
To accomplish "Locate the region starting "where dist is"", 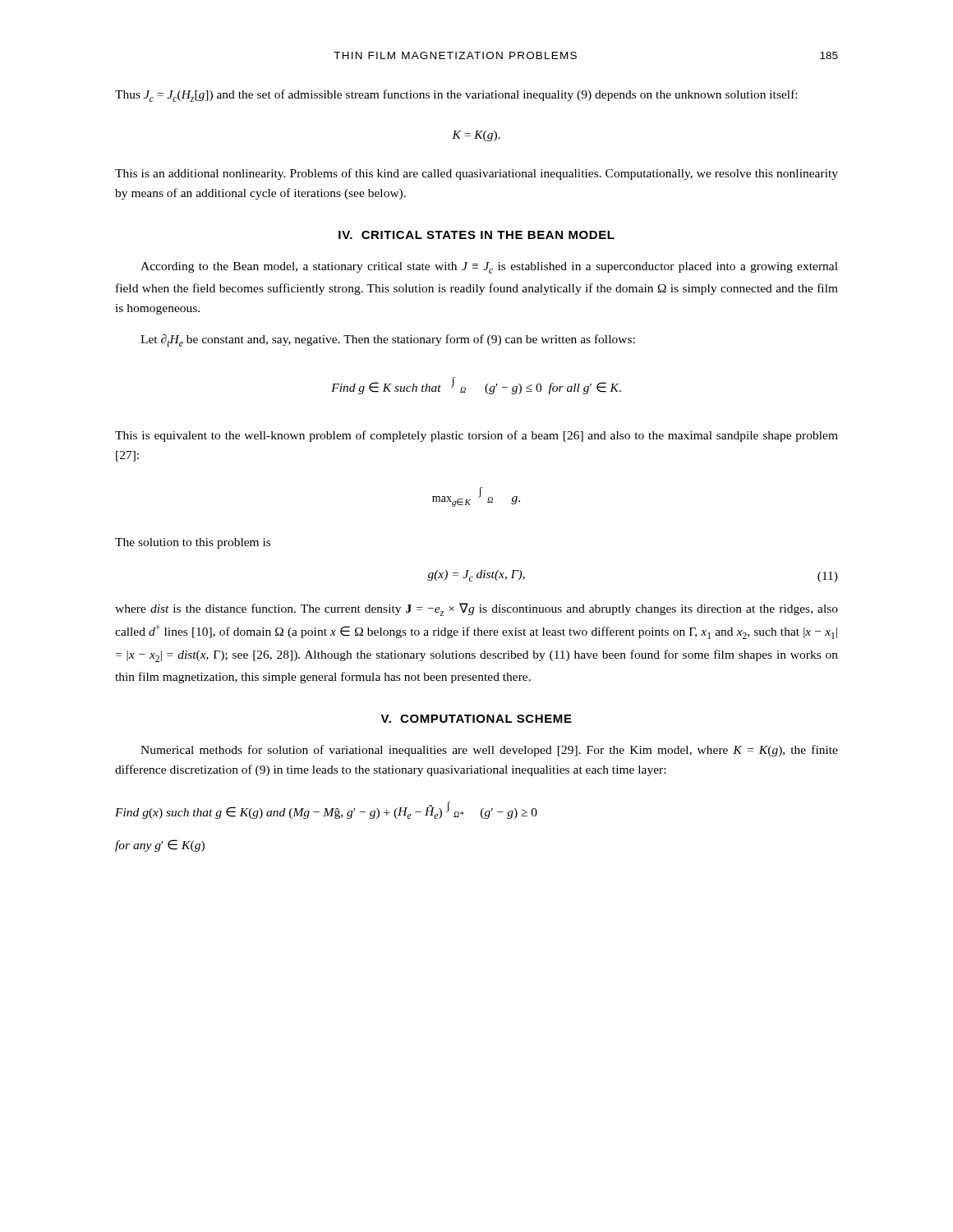I will (x=476, y=642).
